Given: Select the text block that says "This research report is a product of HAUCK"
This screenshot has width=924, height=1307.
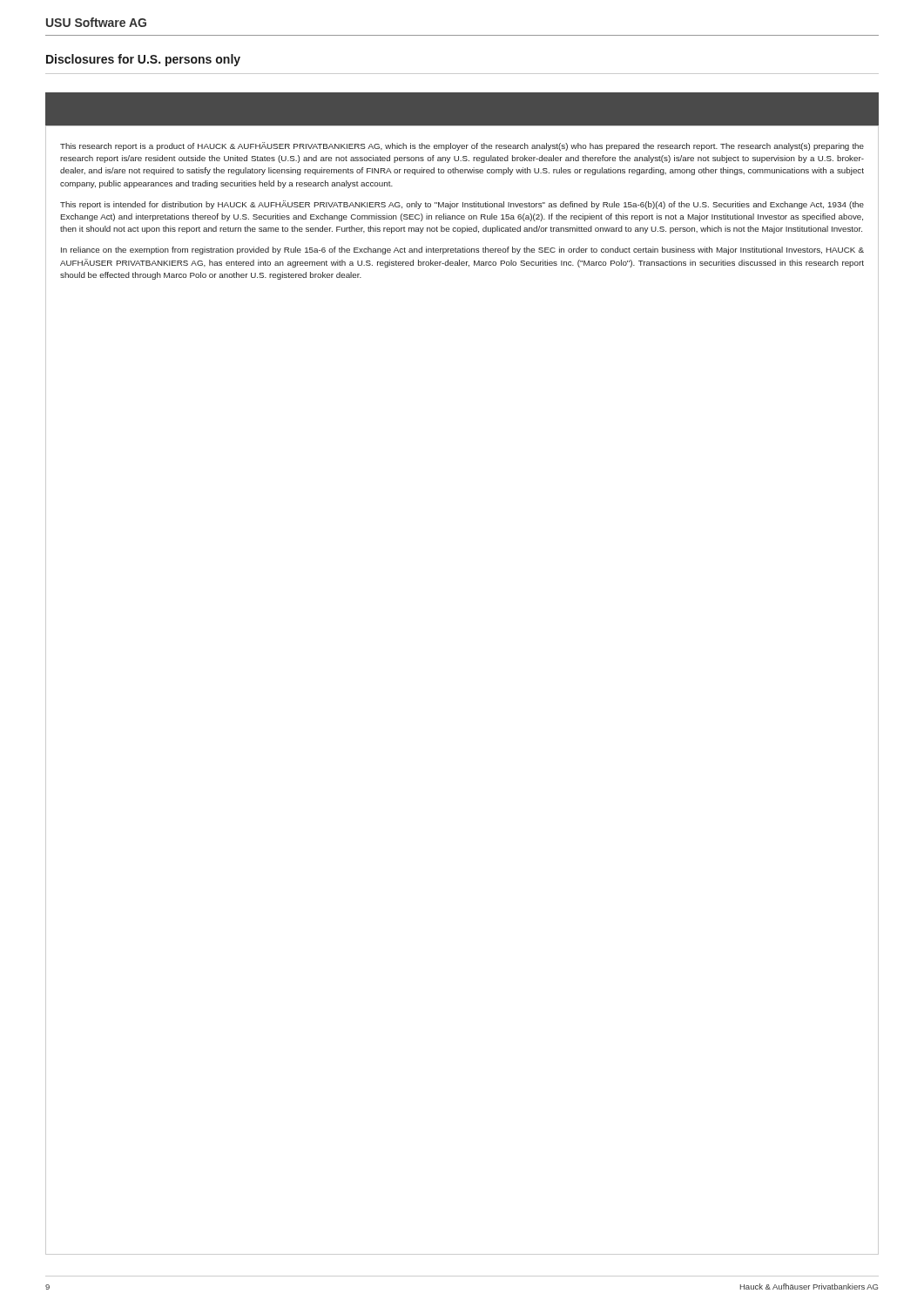Looking at the screenshot, I should point(462,164).
